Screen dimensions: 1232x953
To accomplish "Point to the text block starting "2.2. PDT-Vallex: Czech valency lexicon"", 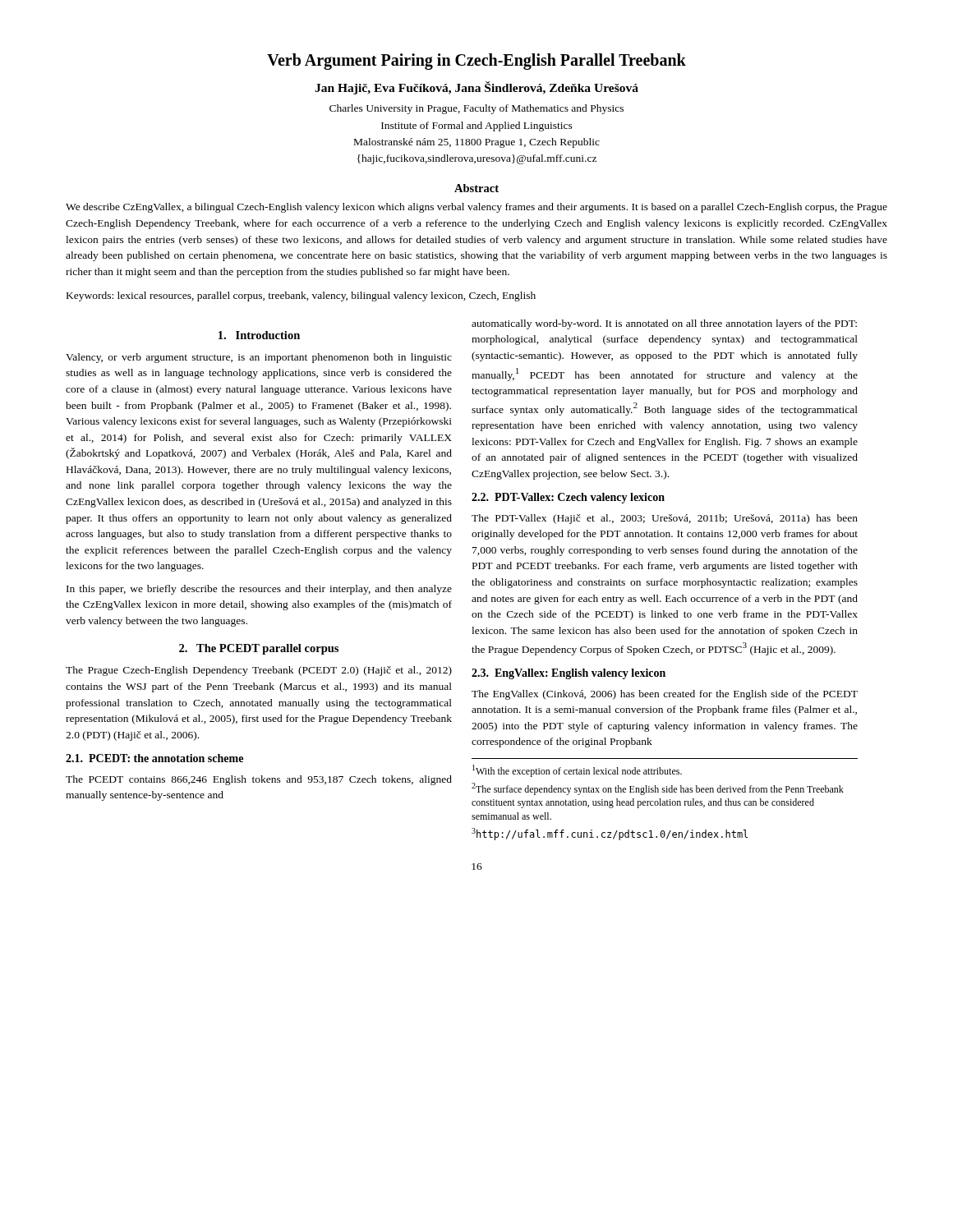I will coord(568,498).
